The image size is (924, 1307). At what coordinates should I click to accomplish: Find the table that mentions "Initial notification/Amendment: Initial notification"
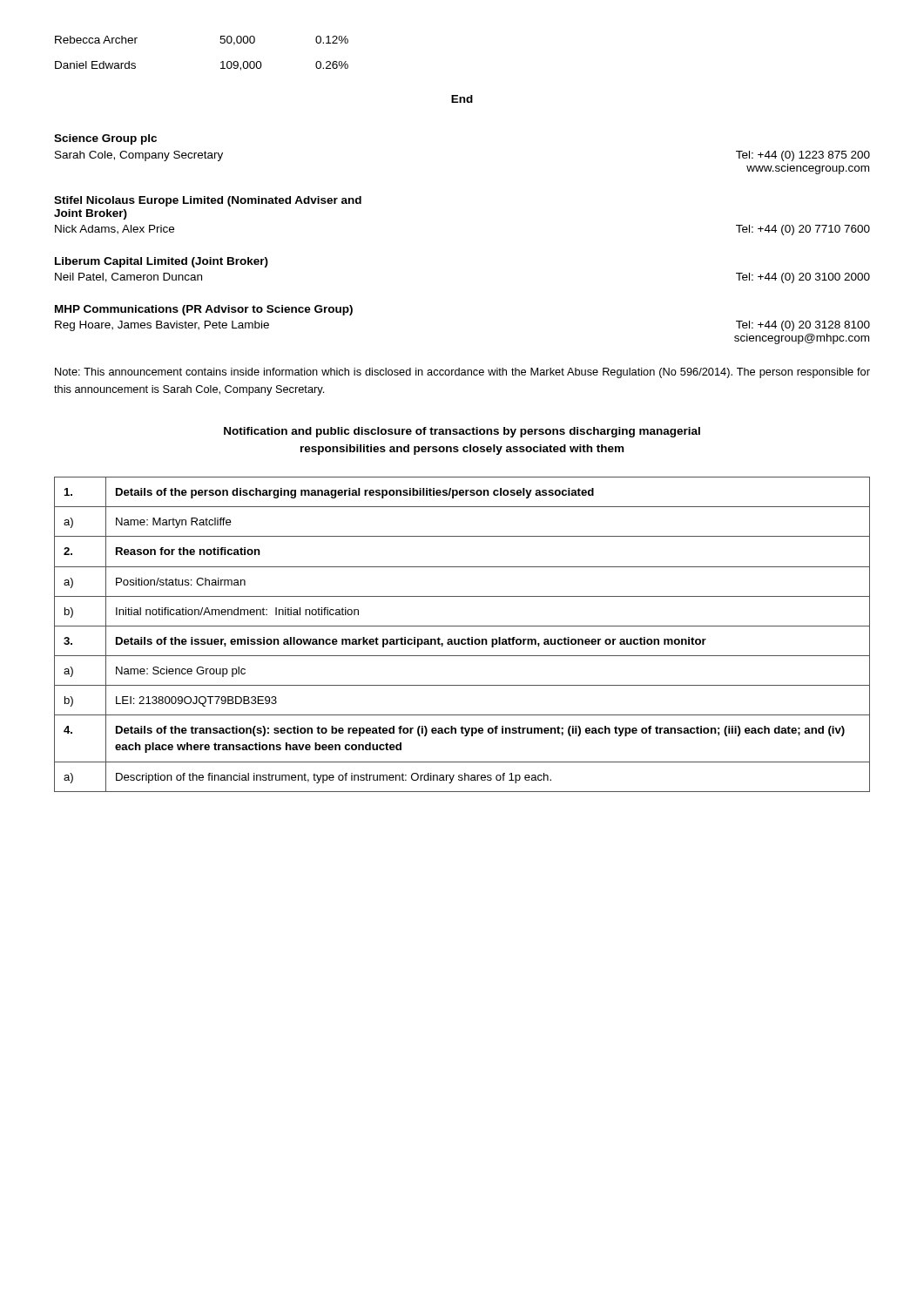(462, 634)
